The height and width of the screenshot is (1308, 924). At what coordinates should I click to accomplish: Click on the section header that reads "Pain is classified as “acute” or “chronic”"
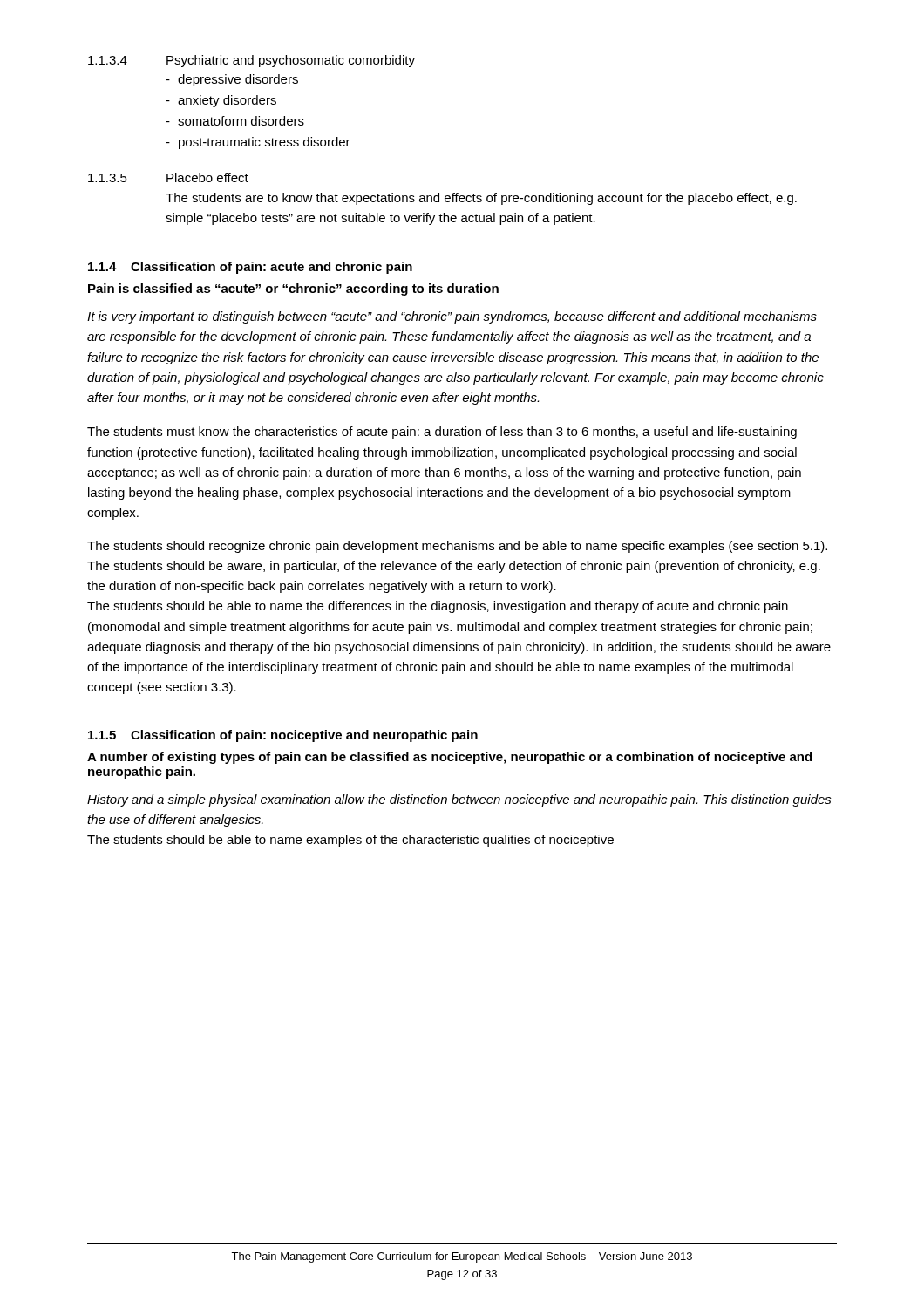tap(293, 288)
